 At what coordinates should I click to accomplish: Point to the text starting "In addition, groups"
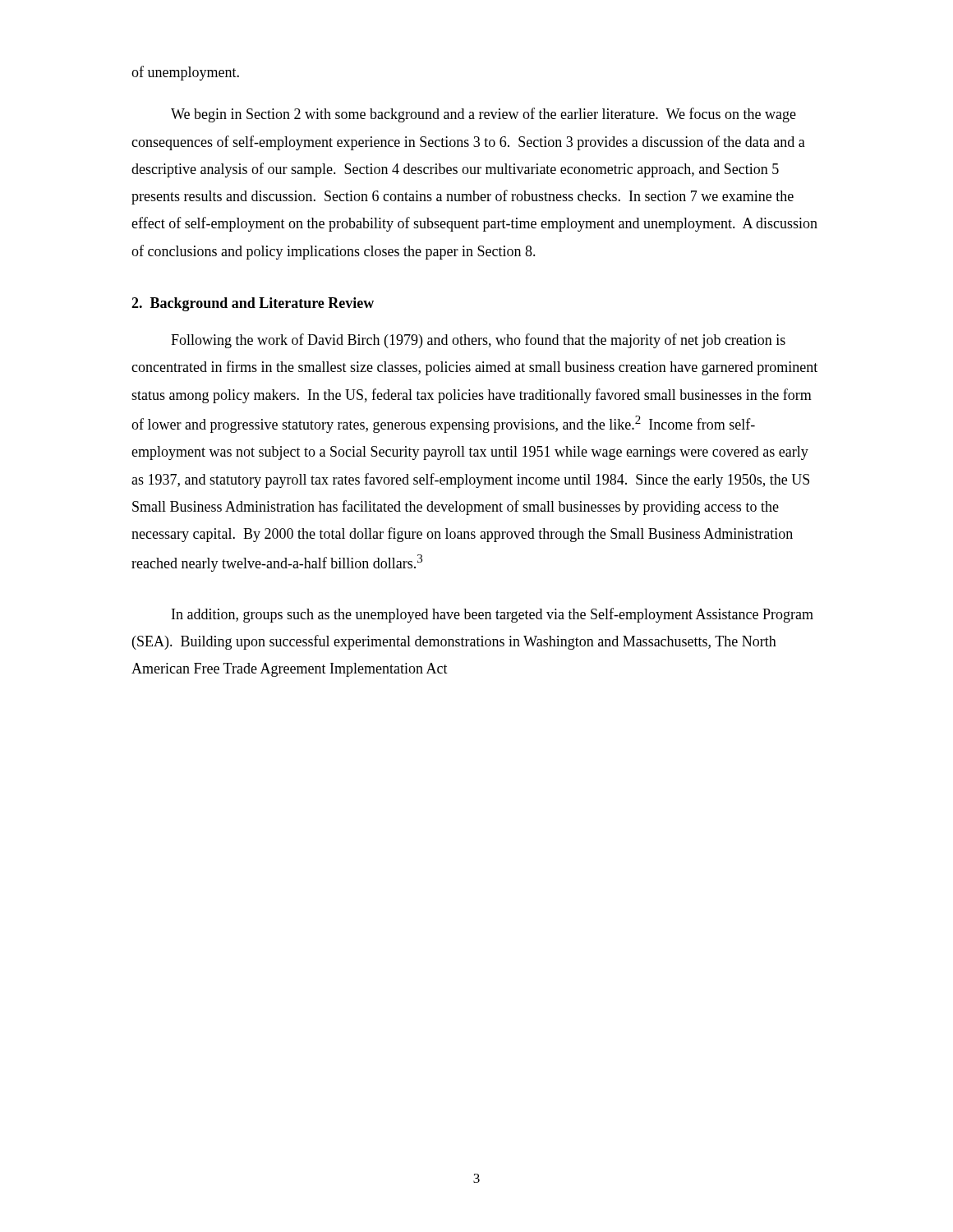476,642
